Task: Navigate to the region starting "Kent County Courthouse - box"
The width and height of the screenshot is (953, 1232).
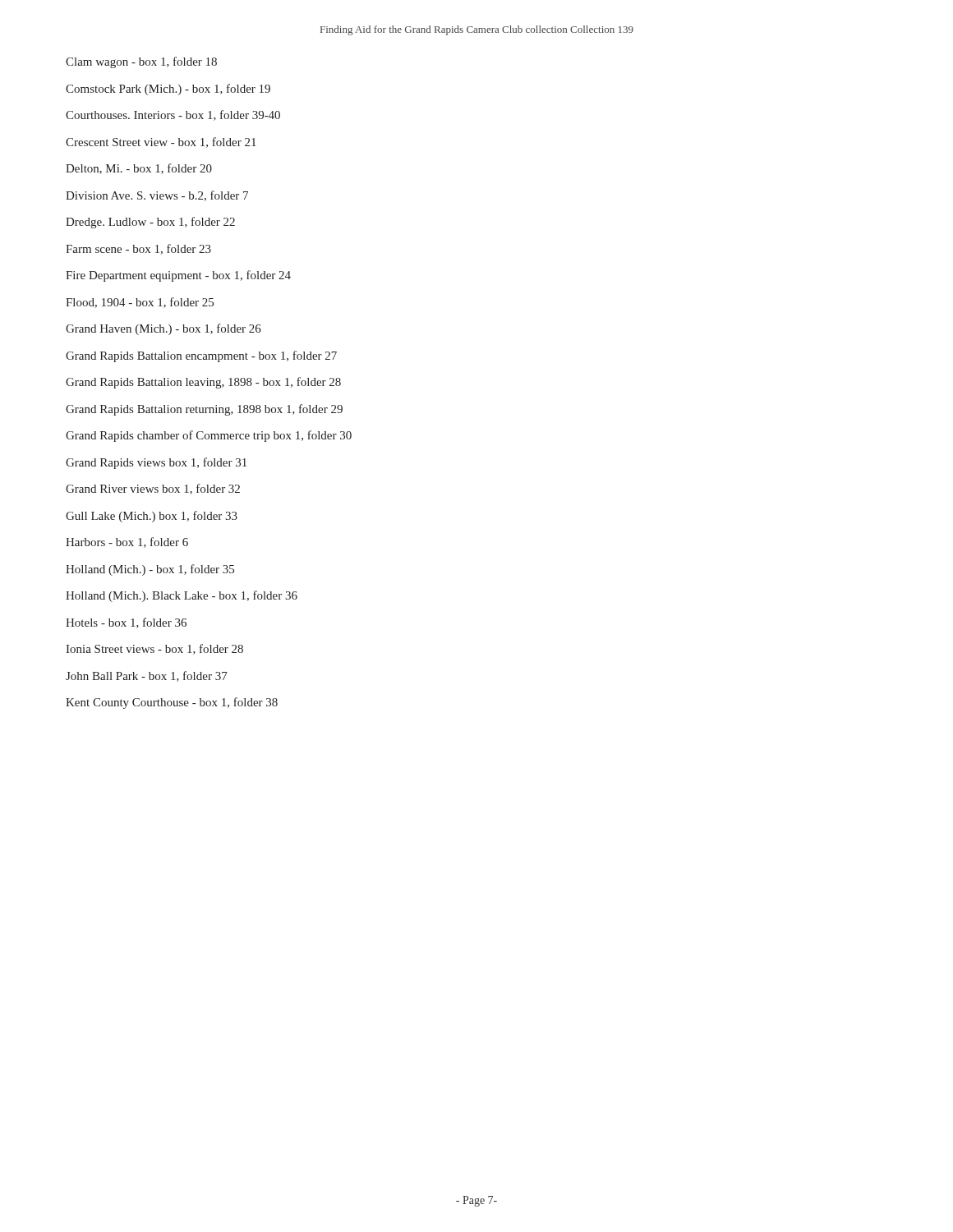Action: click(172, 702)
